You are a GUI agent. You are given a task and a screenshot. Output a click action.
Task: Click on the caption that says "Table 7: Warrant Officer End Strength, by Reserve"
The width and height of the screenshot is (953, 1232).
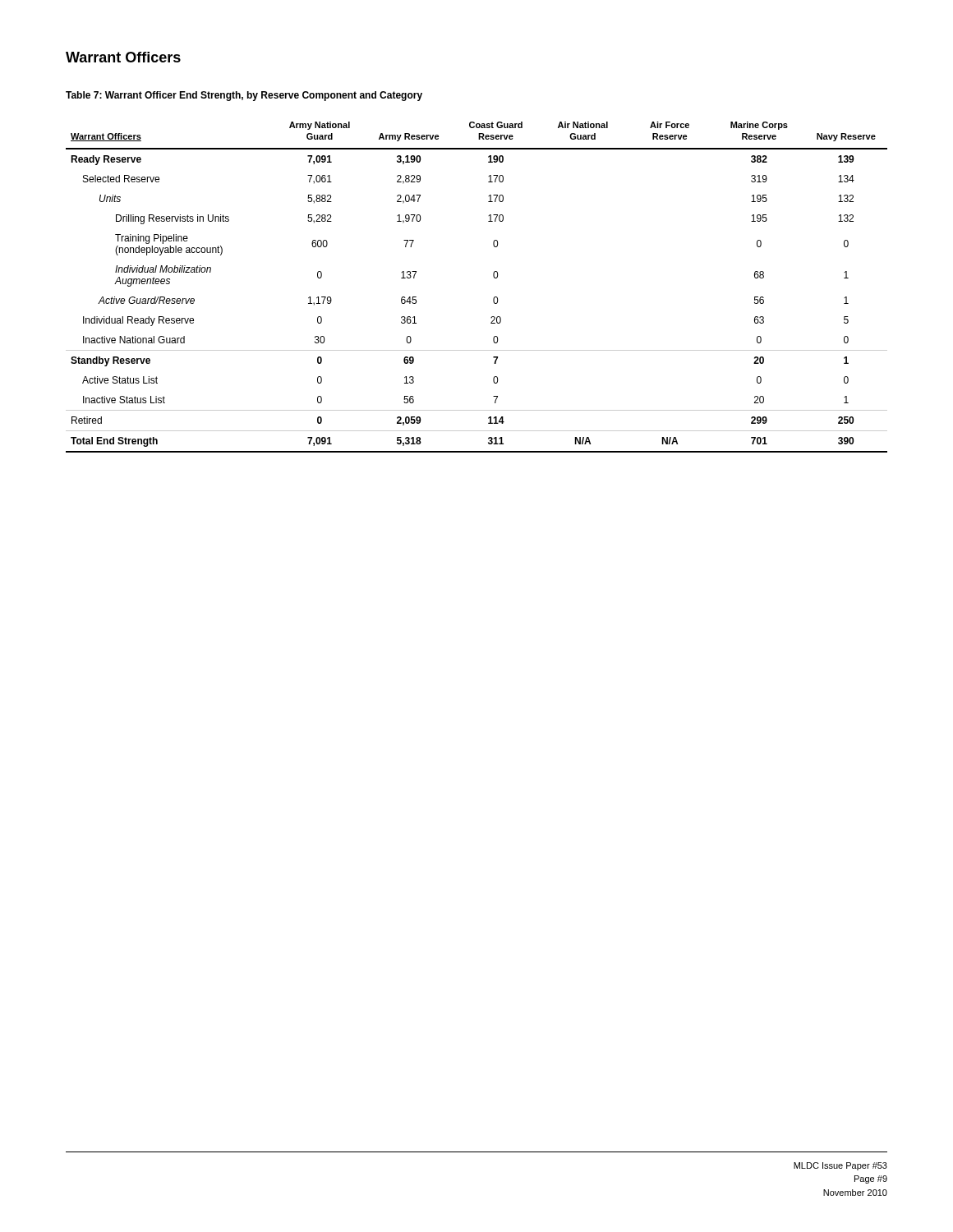pos(244,95)
